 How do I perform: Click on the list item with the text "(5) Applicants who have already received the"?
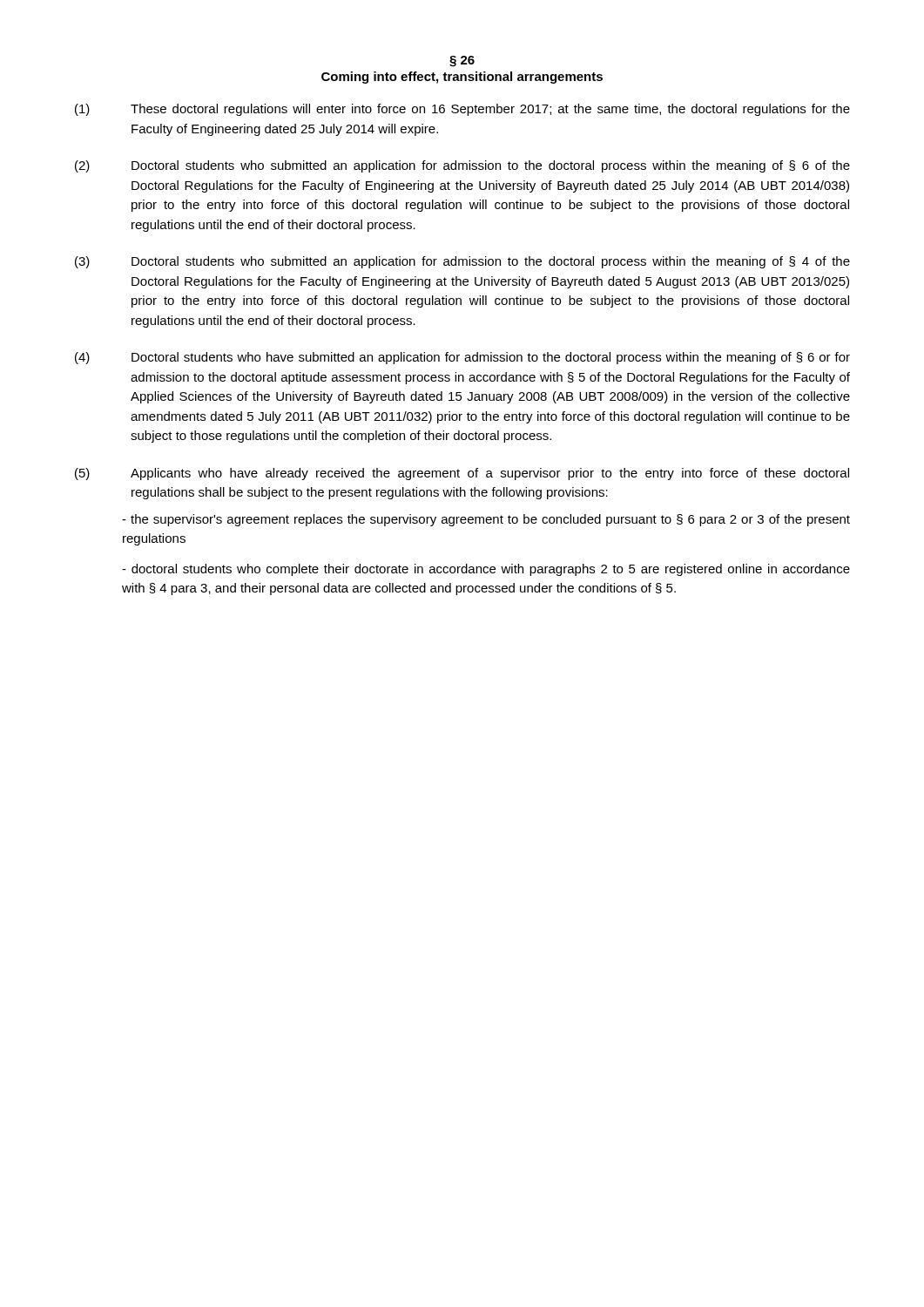pos(462,474)
